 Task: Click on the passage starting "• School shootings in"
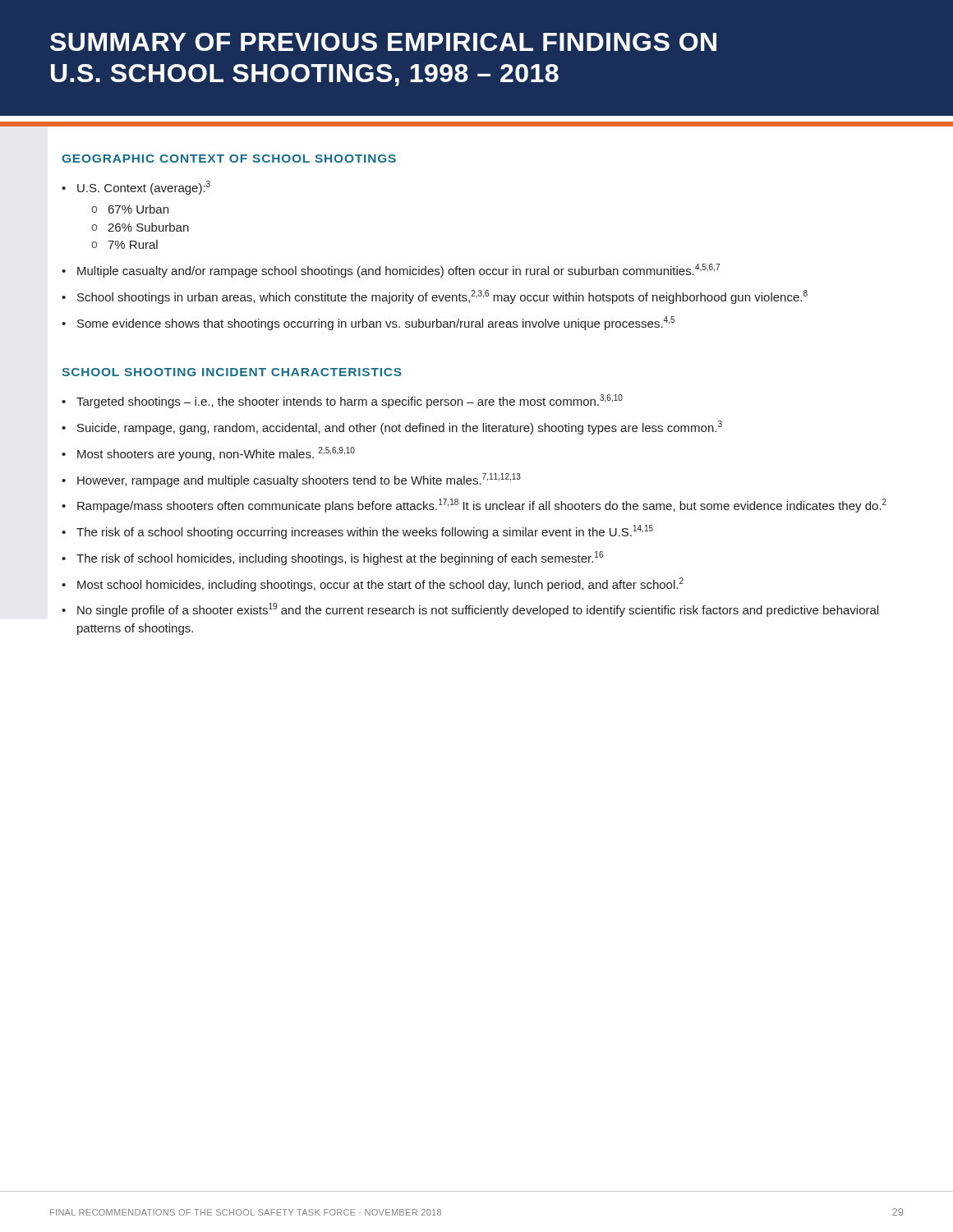coord(489,297)
